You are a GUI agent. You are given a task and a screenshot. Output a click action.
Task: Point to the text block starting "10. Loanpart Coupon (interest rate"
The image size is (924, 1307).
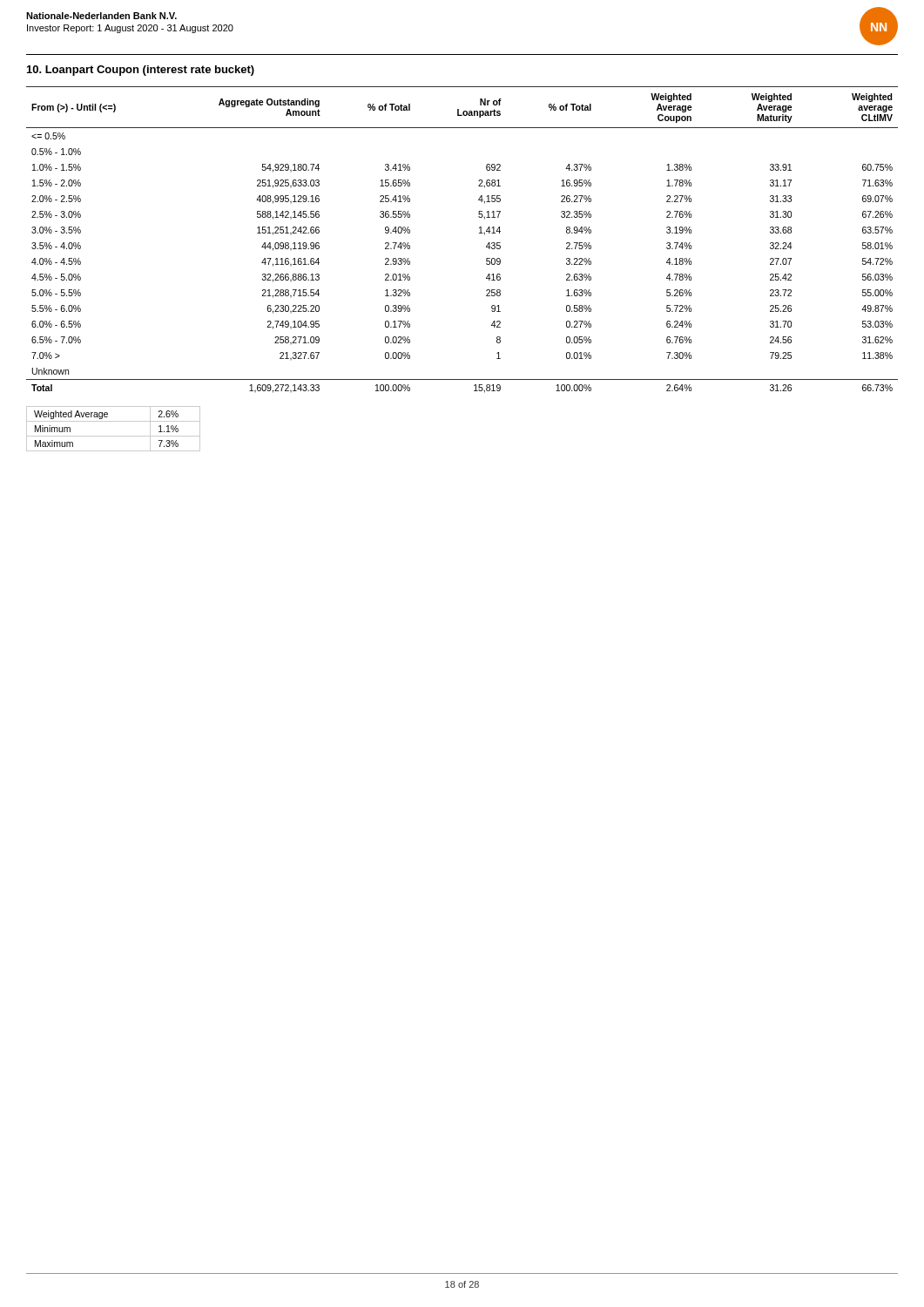click(140, 69)
